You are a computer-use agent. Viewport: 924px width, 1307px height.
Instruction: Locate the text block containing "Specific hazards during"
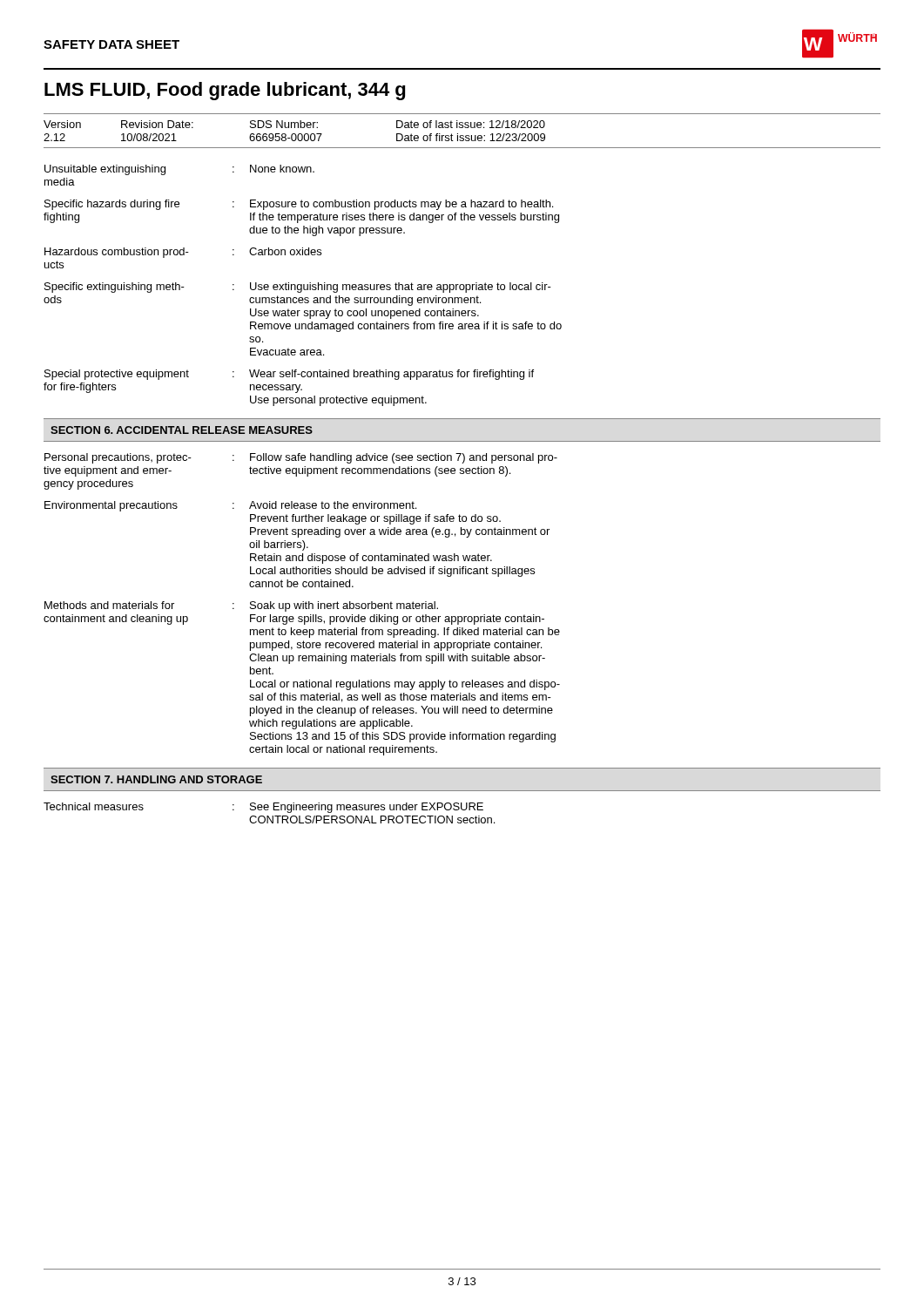tap(462, 217)
